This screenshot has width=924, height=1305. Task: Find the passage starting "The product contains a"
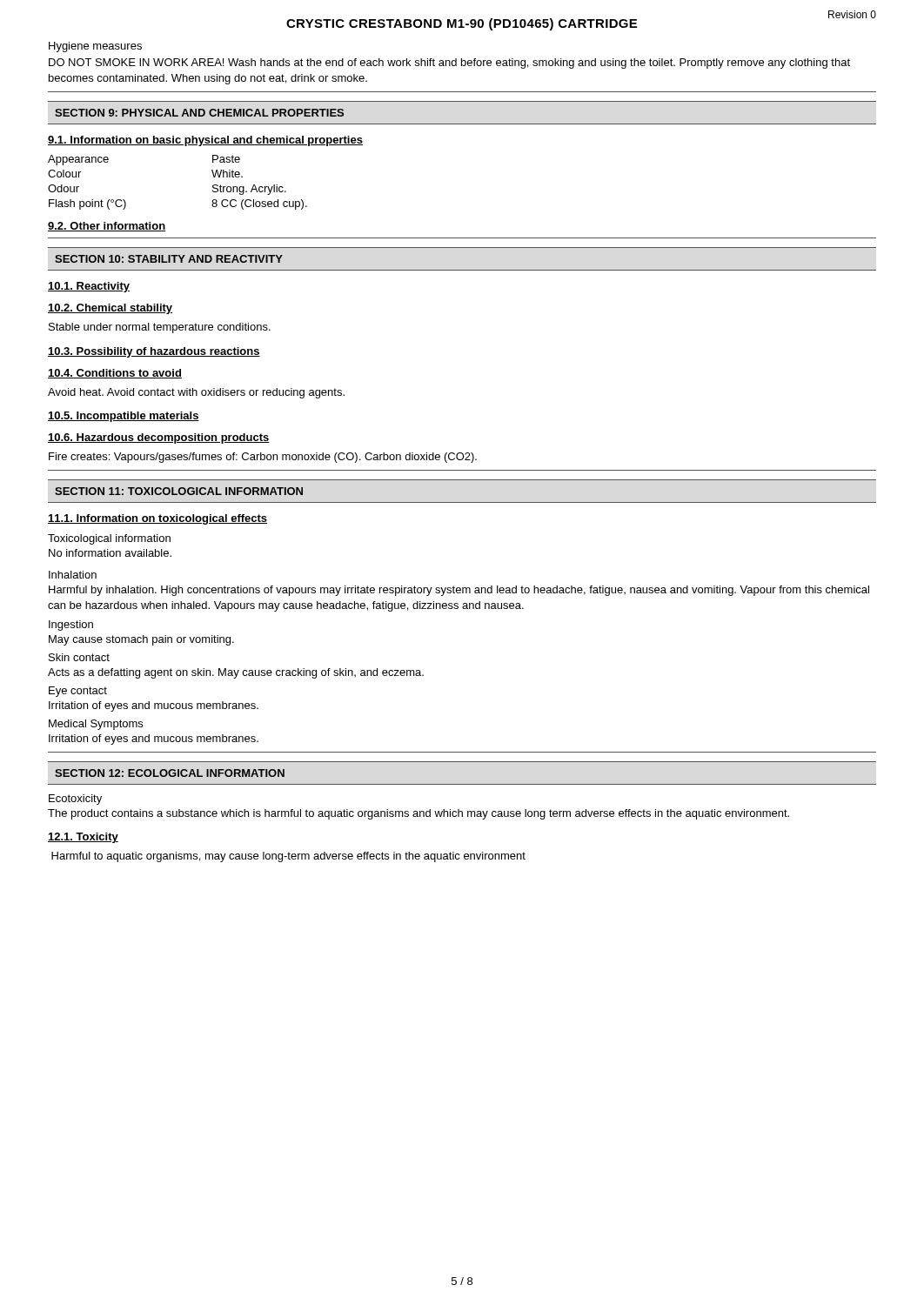click(419, 813)
